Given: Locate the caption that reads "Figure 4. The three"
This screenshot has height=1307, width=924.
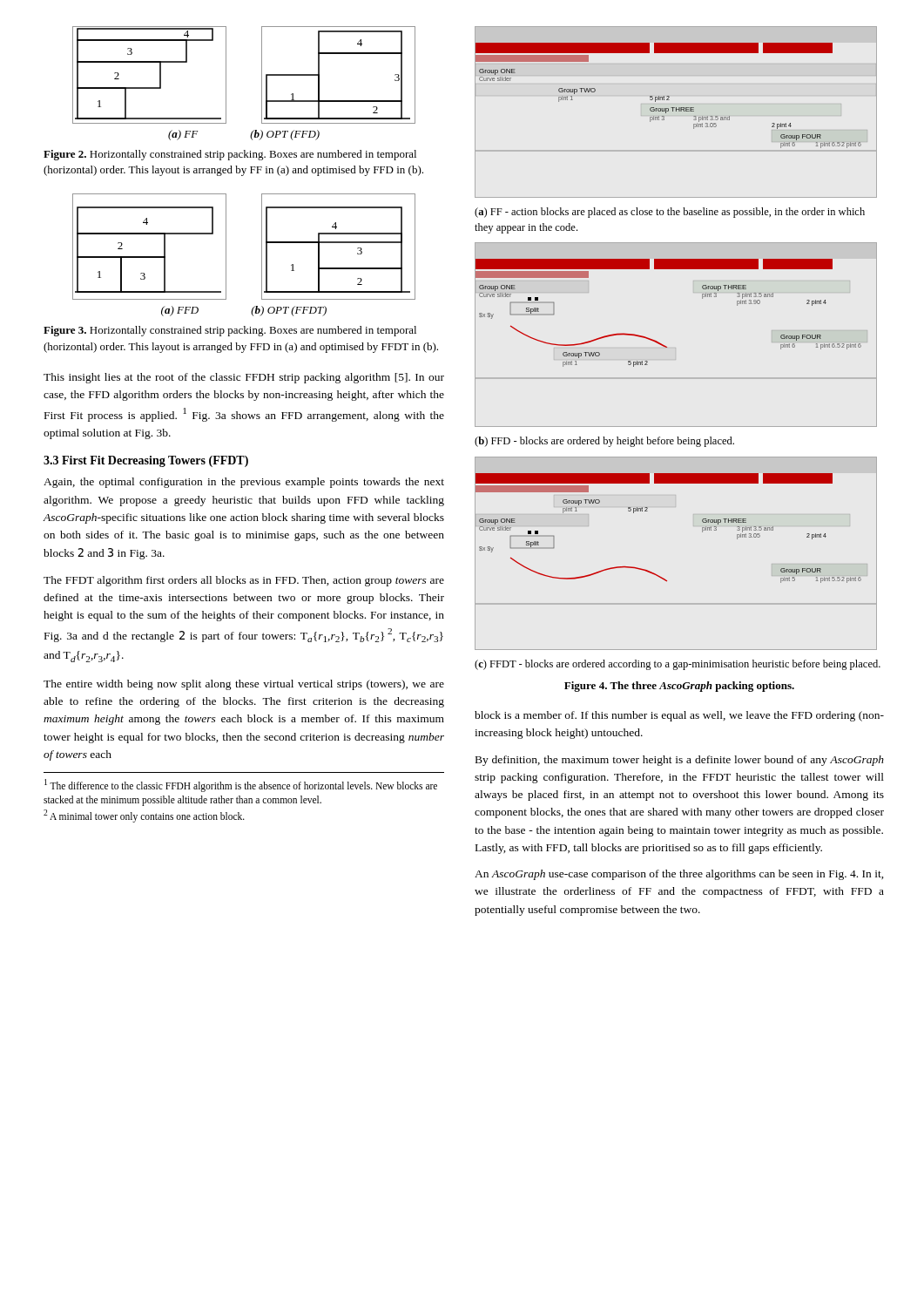Looking at the screenshot, I should 679,685.
